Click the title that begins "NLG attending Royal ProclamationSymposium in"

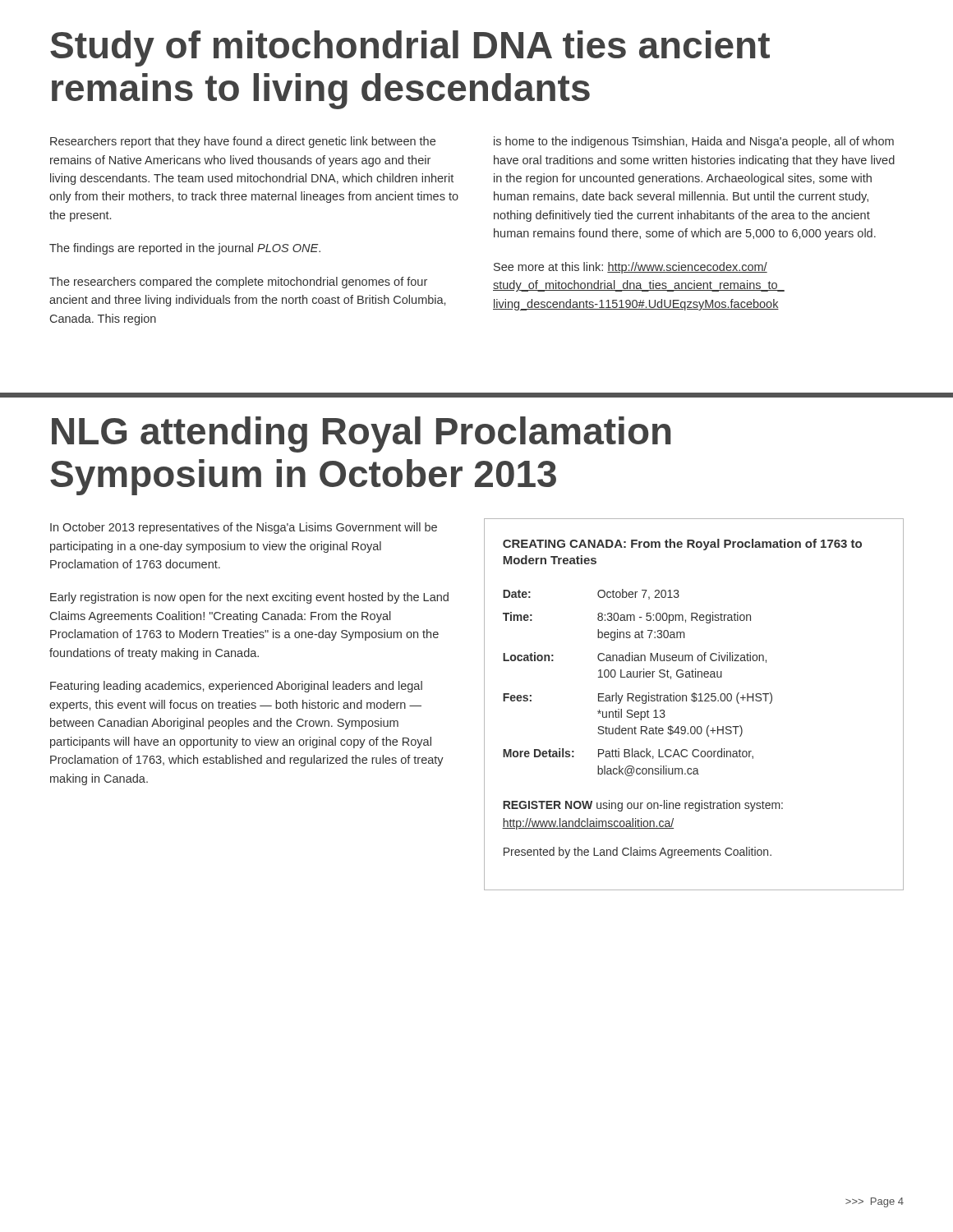click(476, 453)
